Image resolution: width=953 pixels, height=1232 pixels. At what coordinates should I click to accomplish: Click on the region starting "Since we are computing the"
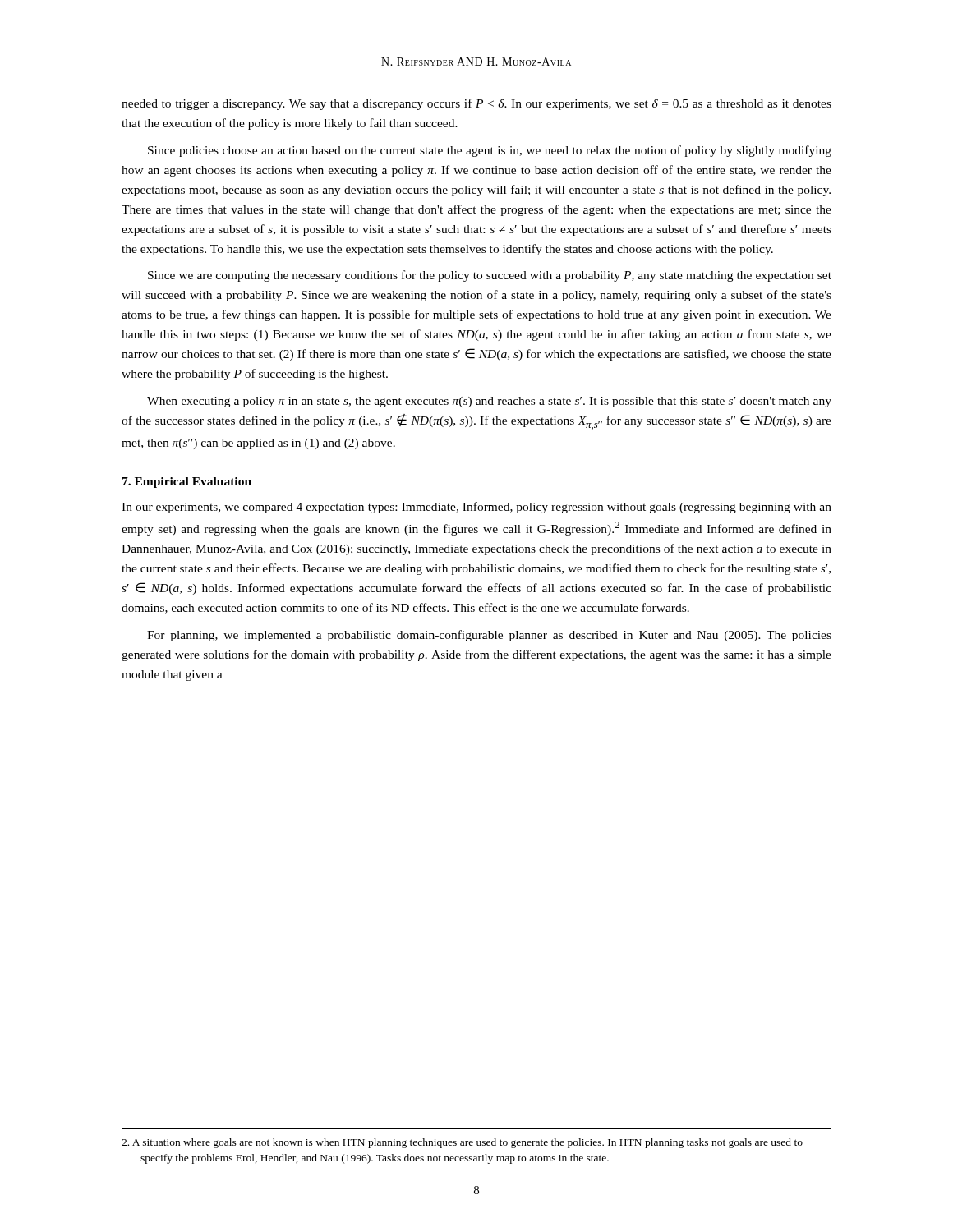pos(476,324)
